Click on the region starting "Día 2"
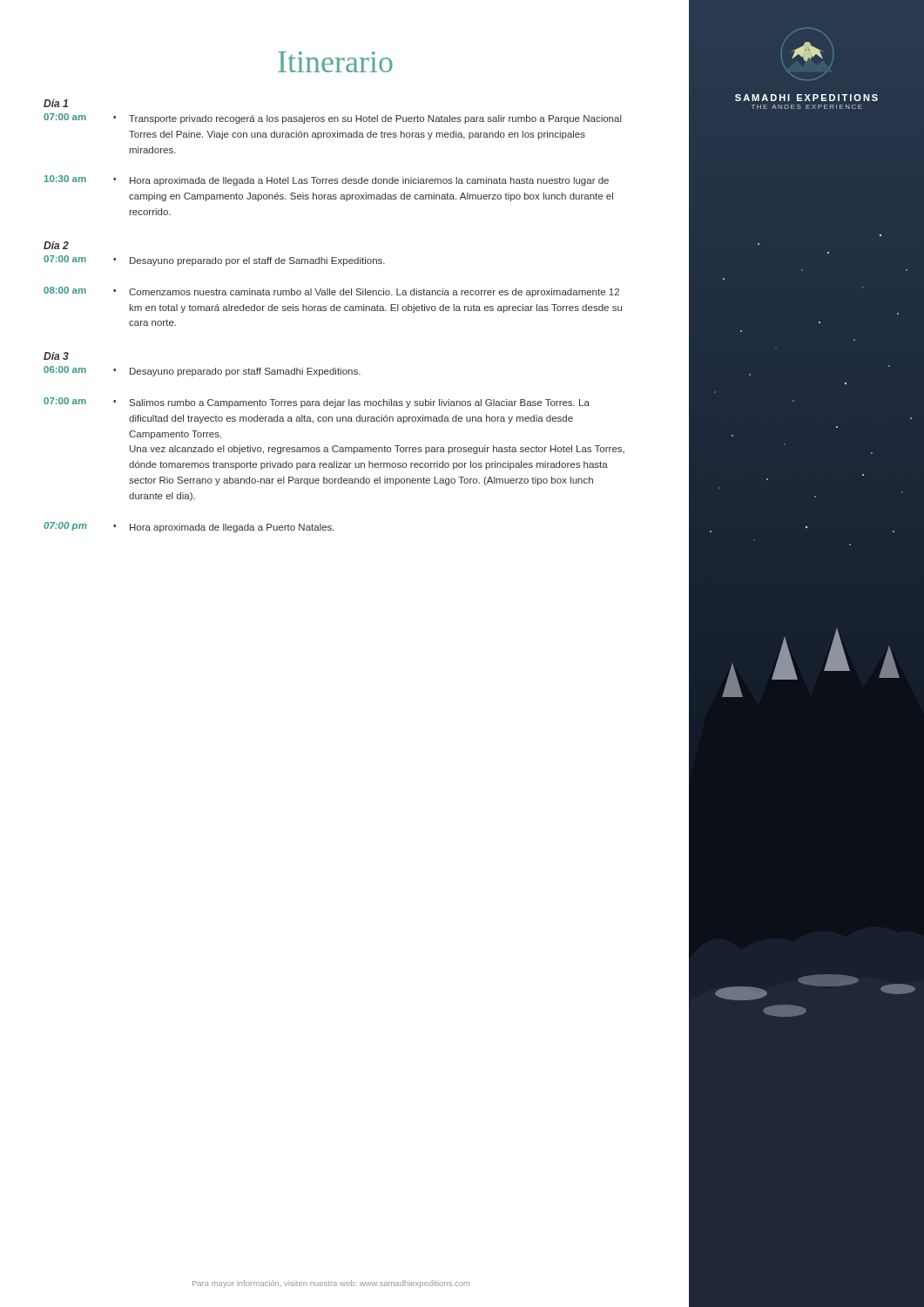 [56, 246]
